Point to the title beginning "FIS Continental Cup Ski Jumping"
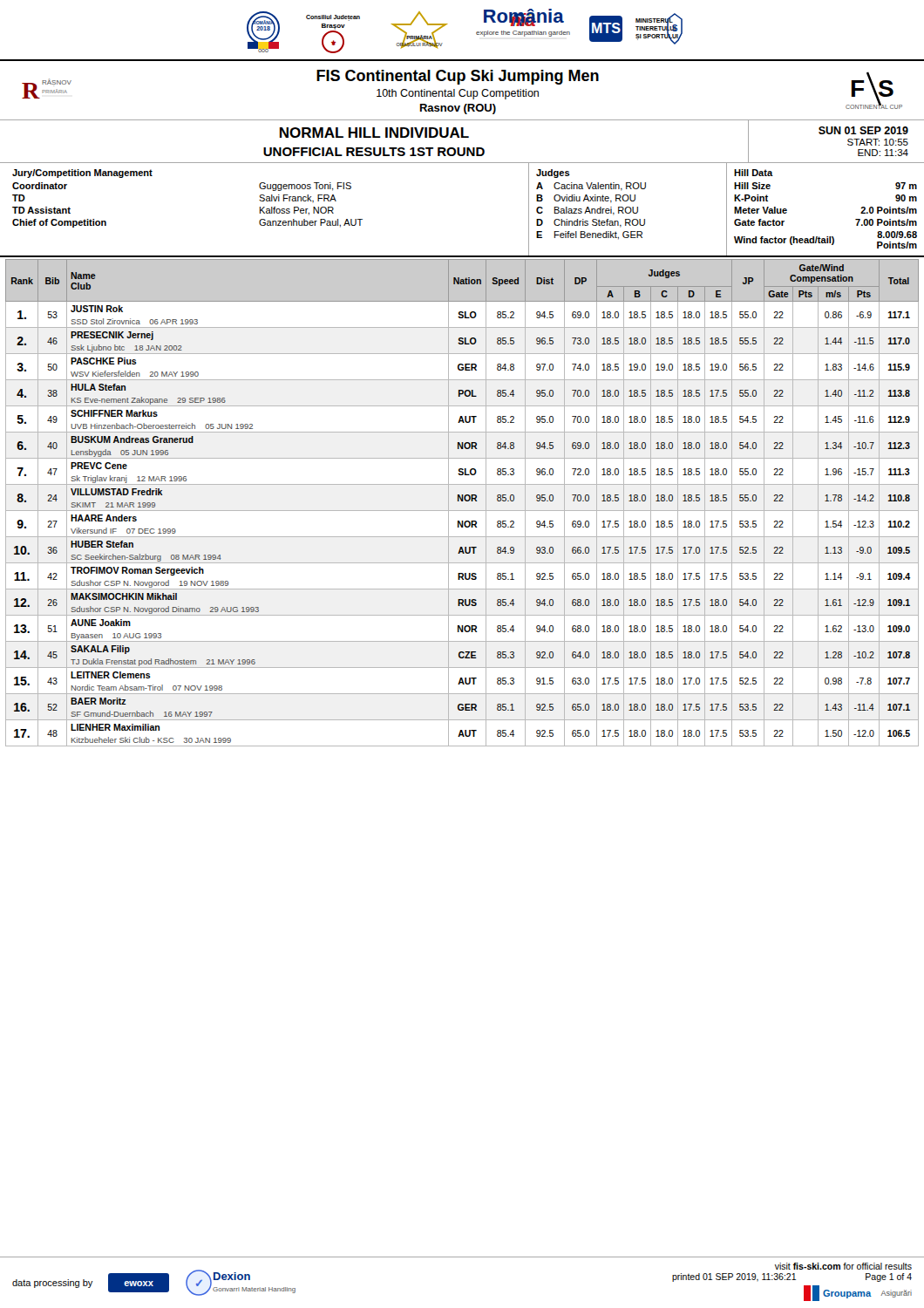 click(458, 91)
